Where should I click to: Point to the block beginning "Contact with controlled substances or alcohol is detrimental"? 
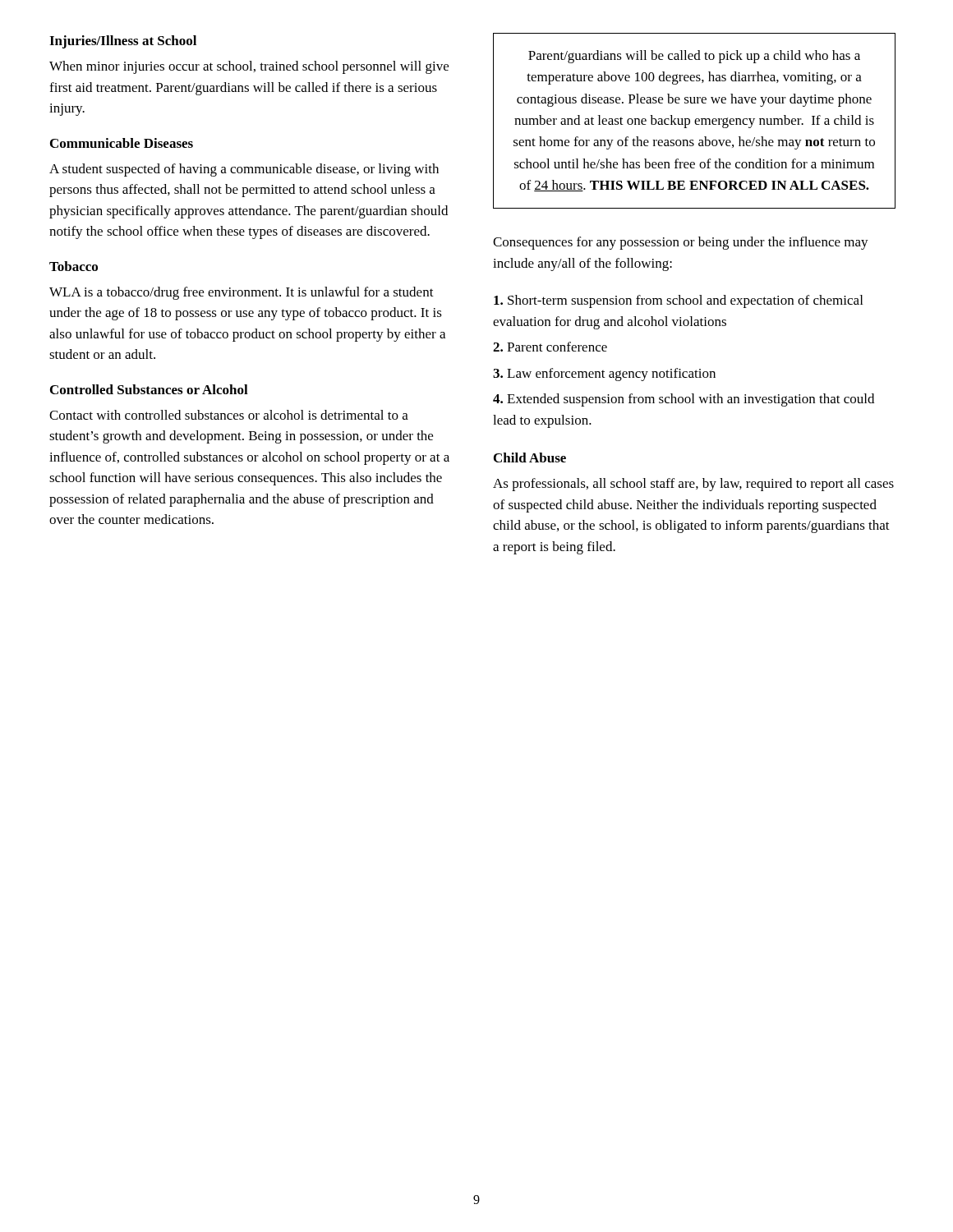[249, 467]
